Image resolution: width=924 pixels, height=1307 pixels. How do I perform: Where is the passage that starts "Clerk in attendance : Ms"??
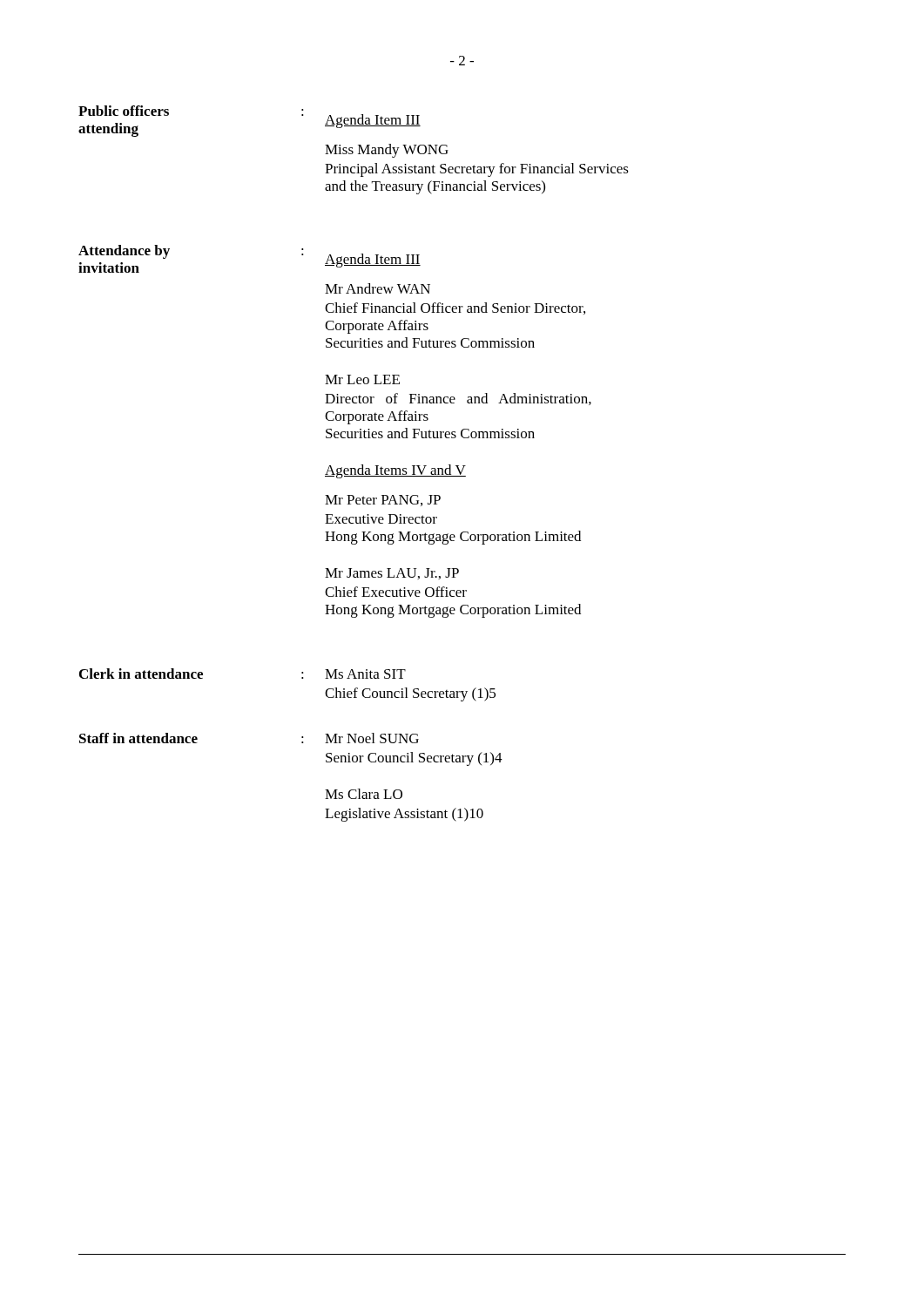point(462,684)
